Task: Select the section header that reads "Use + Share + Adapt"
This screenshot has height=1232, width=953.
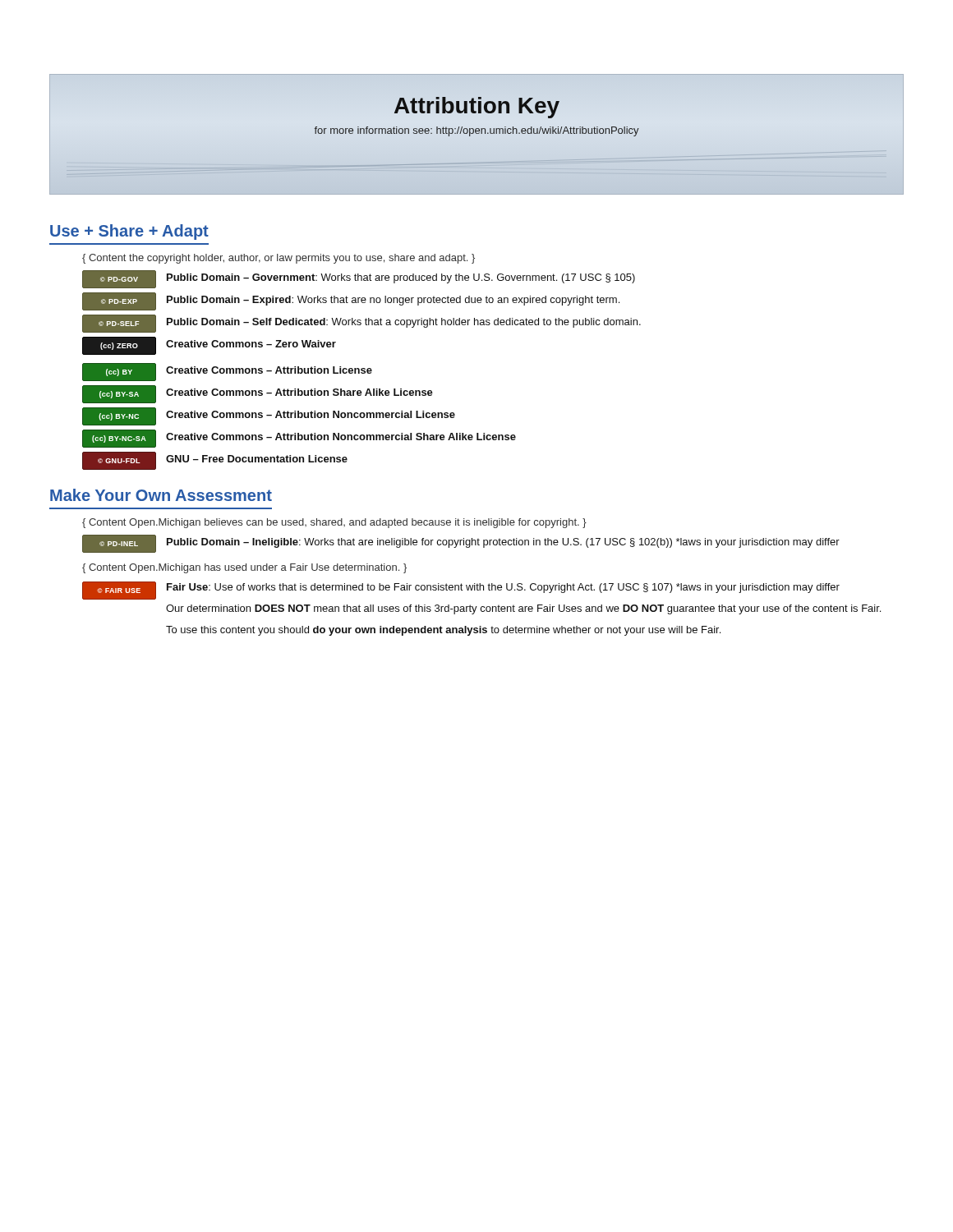Action: pyautogui.click(x=129, y=233)
